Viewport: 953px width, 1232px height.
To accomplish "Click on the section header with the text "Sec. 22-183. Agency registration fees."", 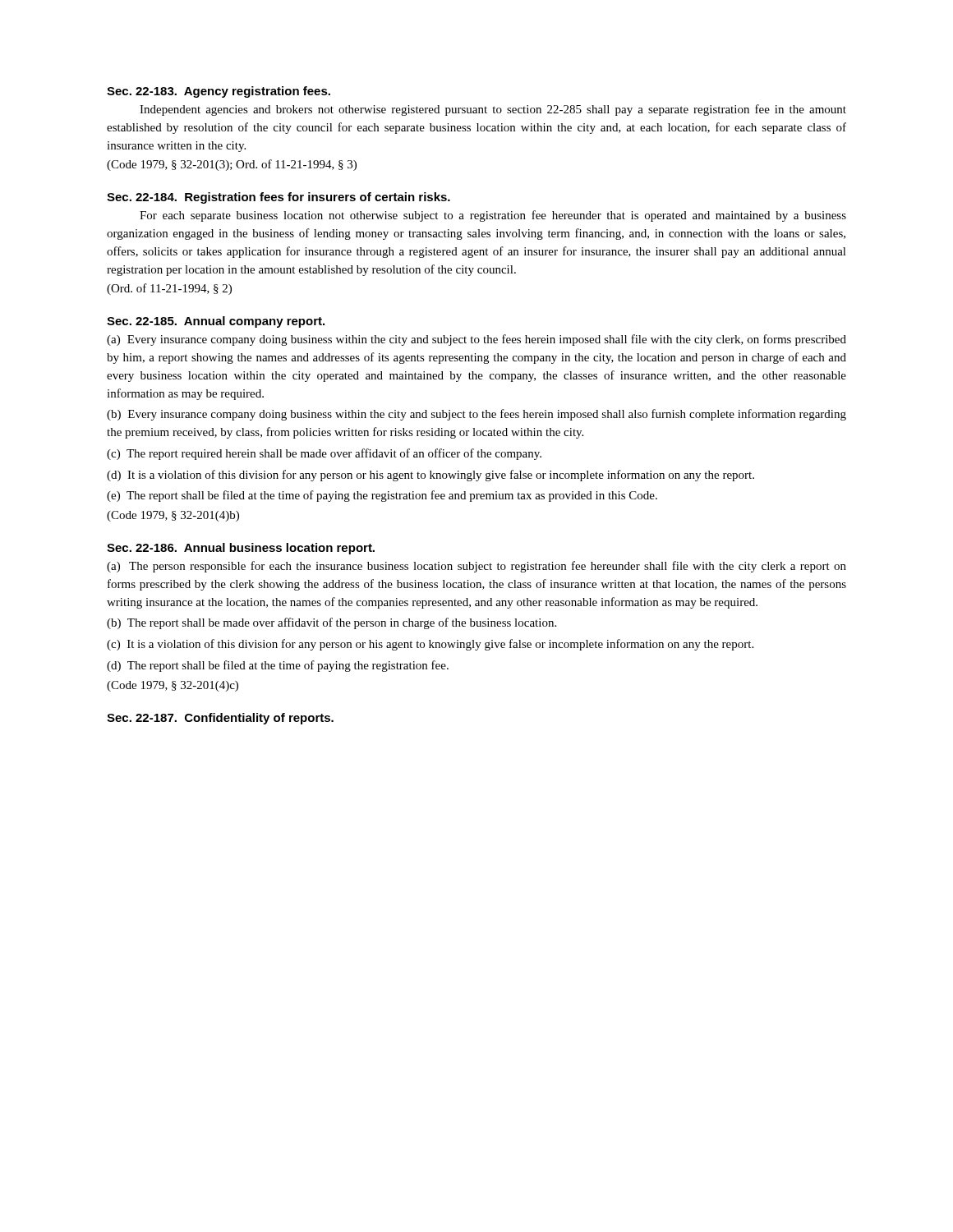I will pos(219,91).
